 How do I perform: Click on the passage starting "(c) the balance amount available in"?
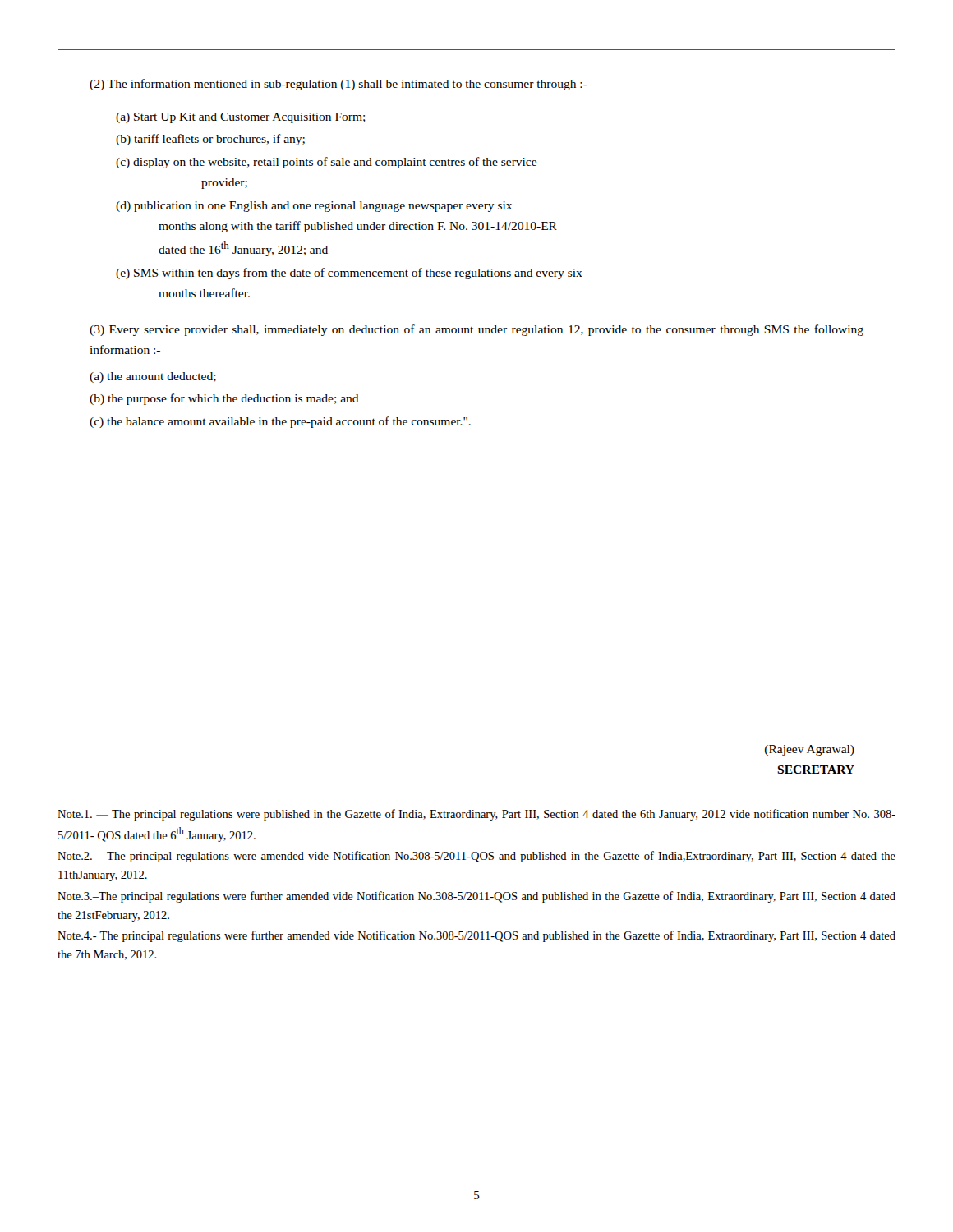(280, 421)
